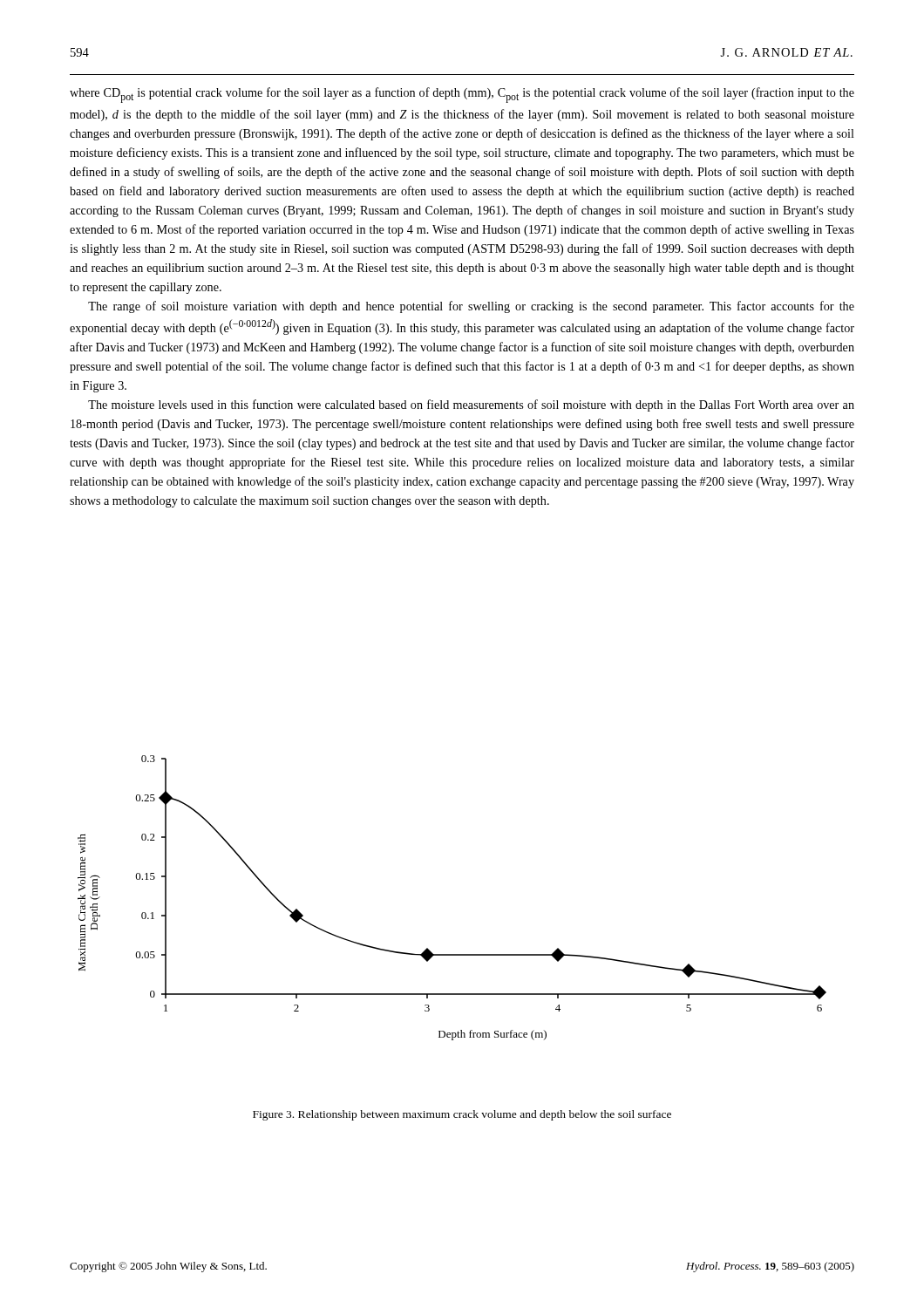Select the line chart

[462, 903]
